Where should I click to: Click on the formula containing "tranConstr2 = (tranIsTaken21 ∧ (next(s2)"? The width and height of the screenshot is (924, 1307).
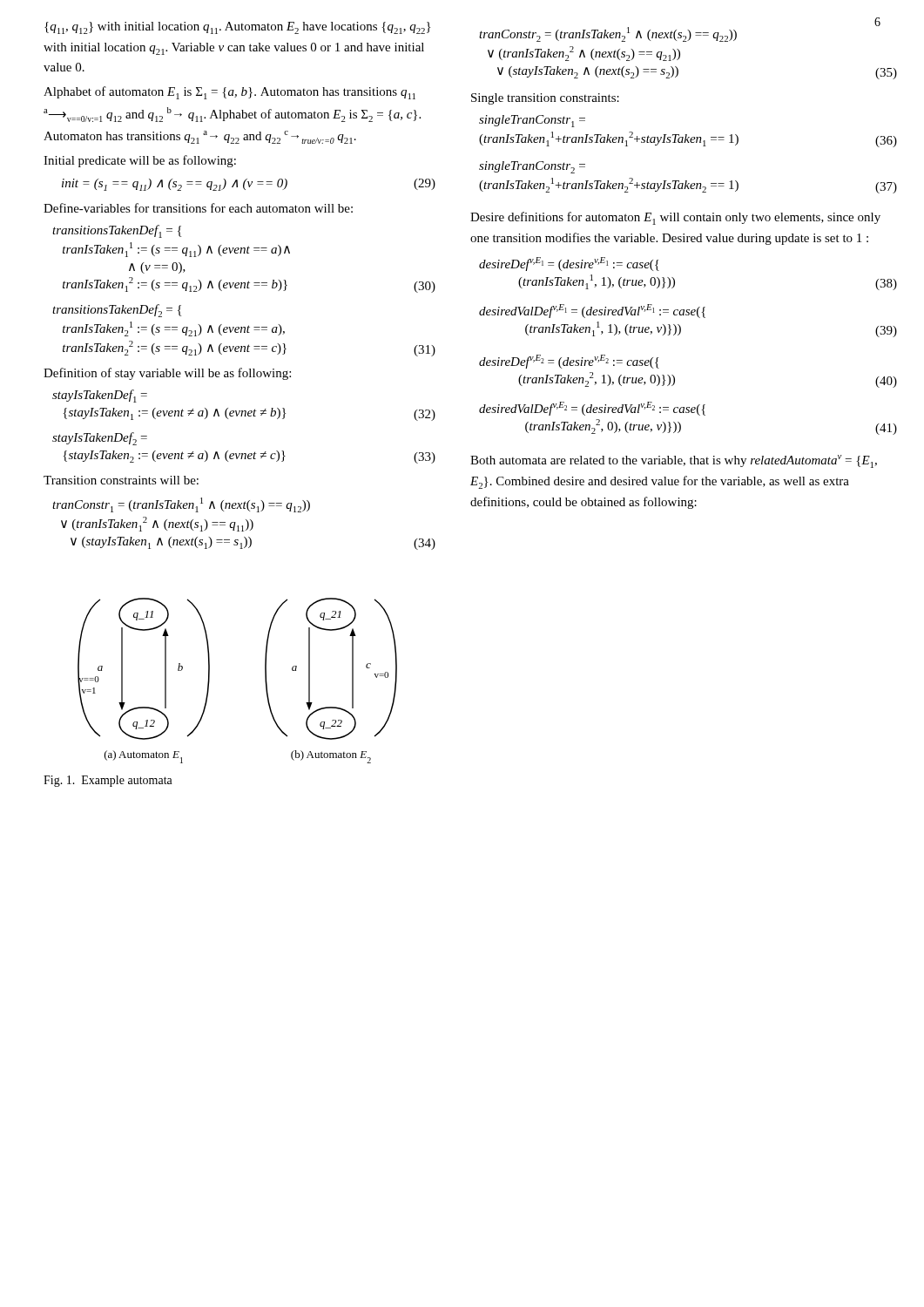688,52
